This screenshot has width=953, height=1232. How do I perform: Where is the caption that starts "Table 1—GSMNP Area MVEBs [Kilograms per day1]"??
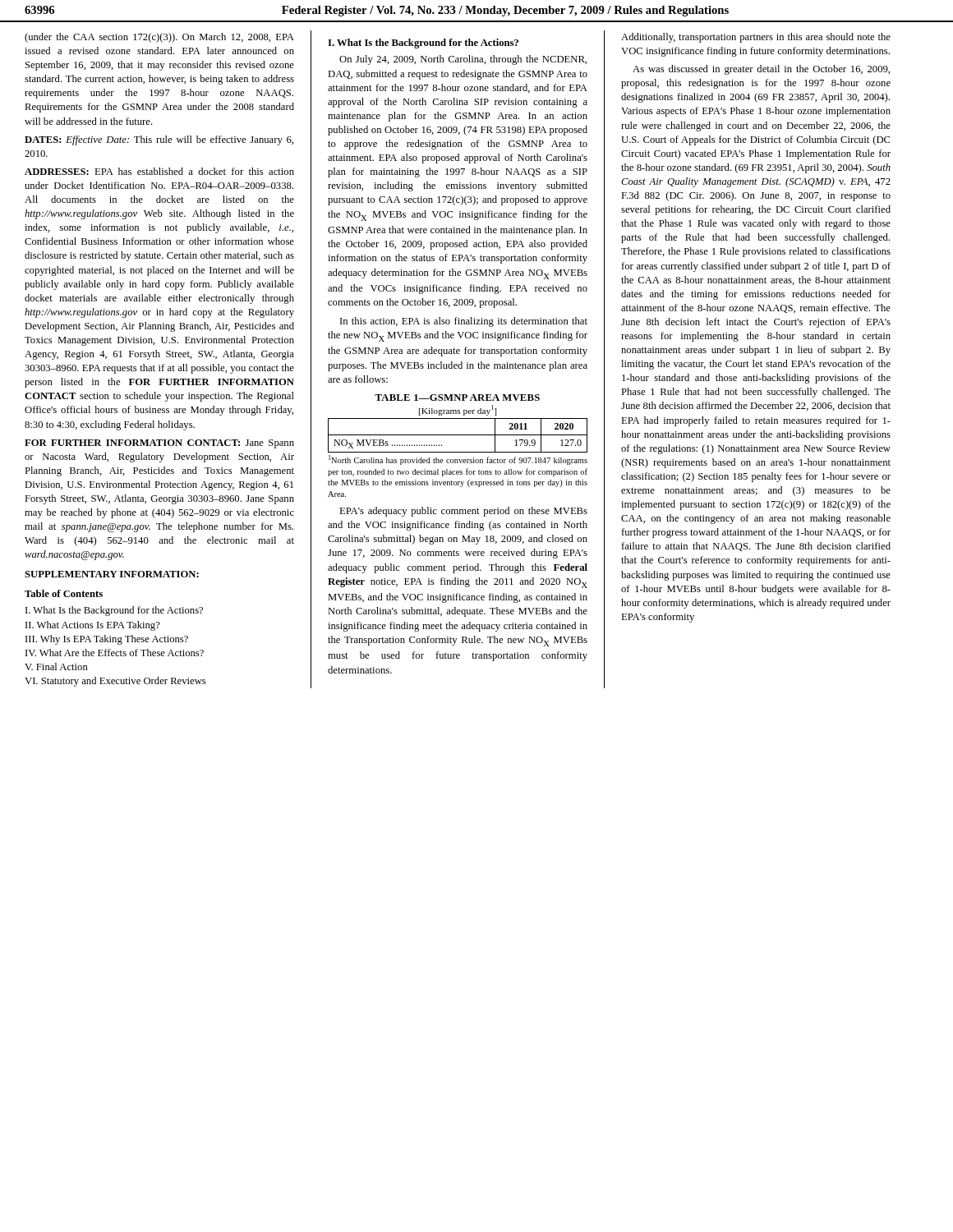(x=458, y=445)
